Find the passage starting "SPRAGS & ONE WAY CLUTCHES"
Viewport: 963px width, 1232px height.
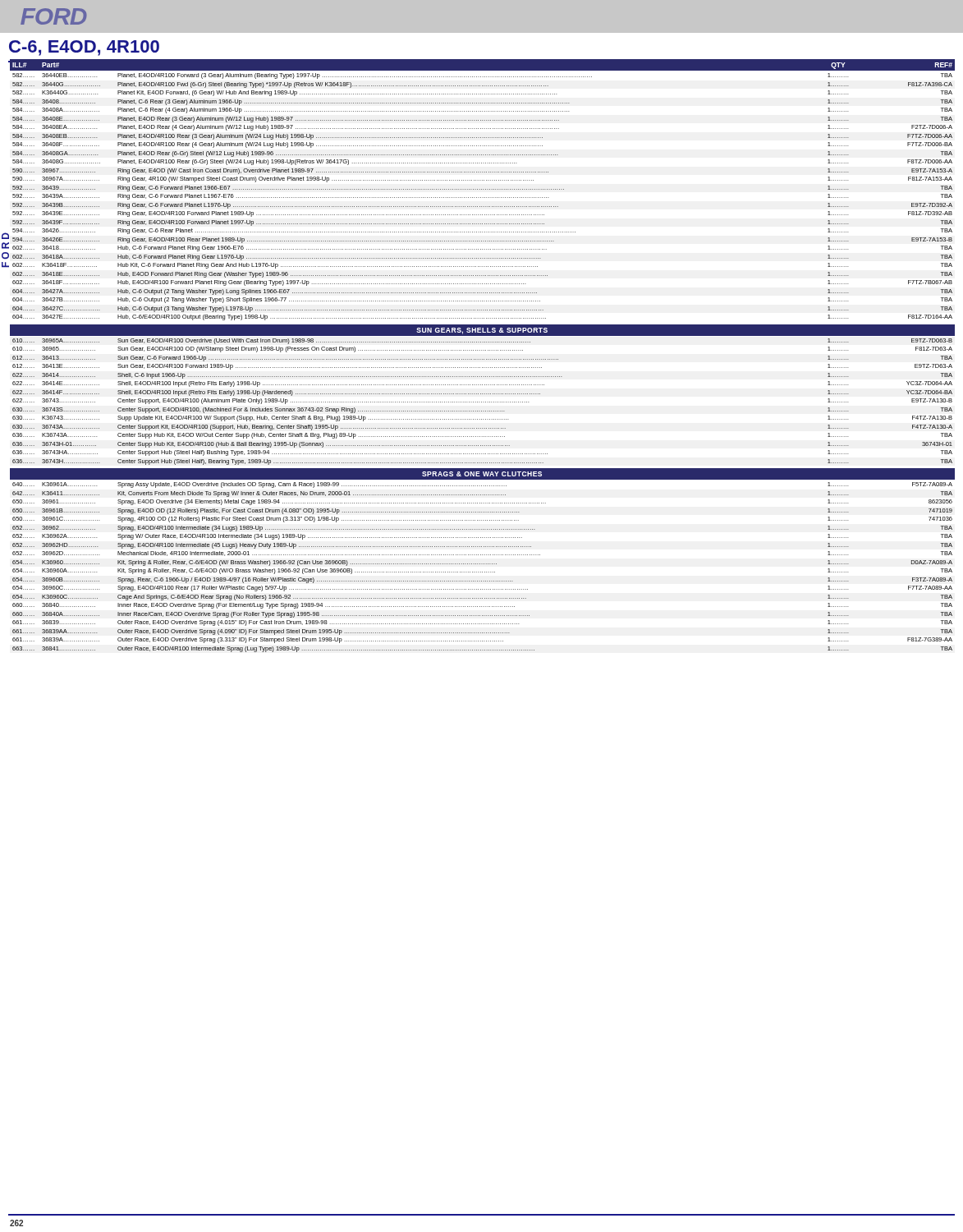482,474
